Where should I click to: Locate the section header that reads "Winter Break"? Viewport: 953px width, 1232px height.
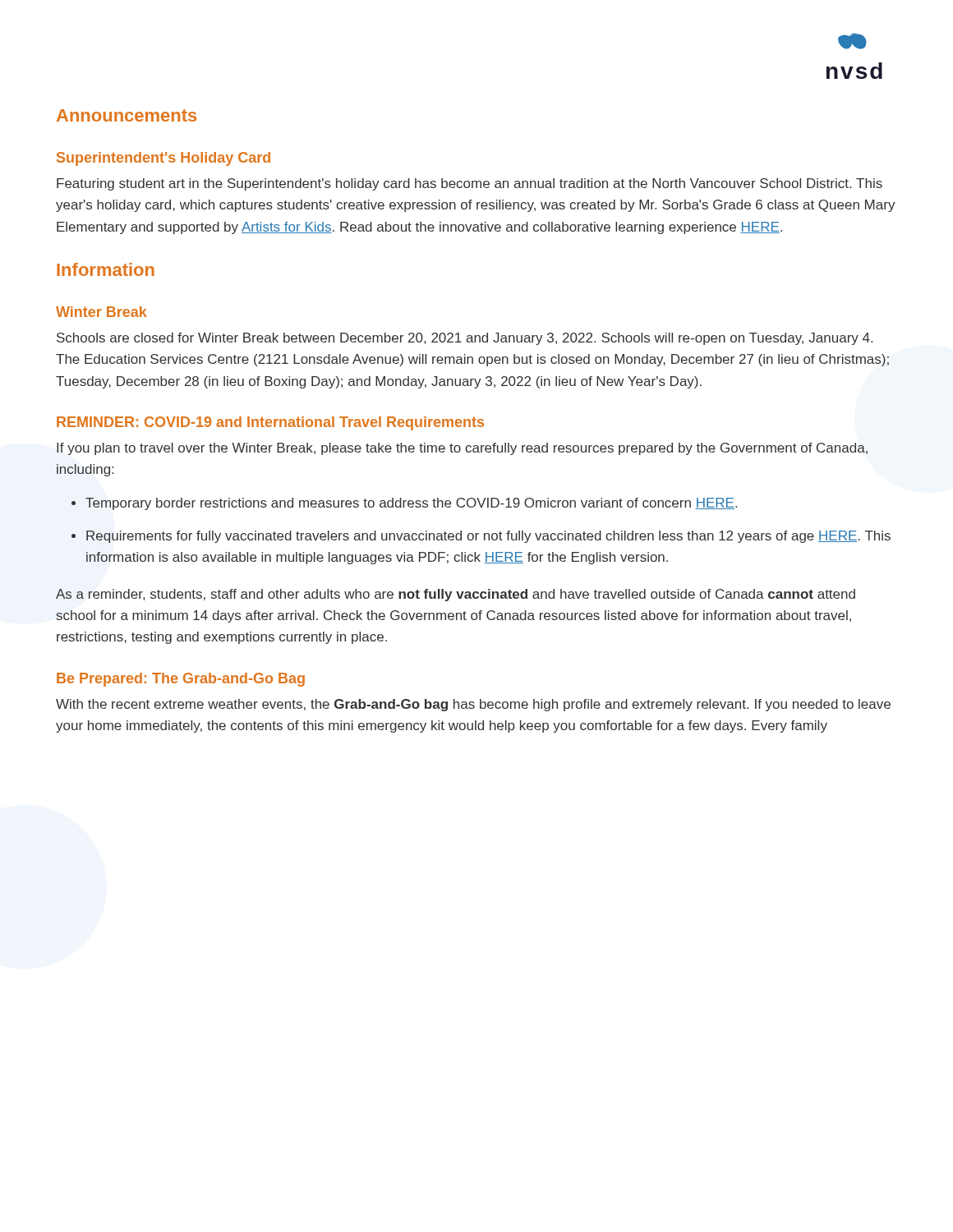point(101,312)
